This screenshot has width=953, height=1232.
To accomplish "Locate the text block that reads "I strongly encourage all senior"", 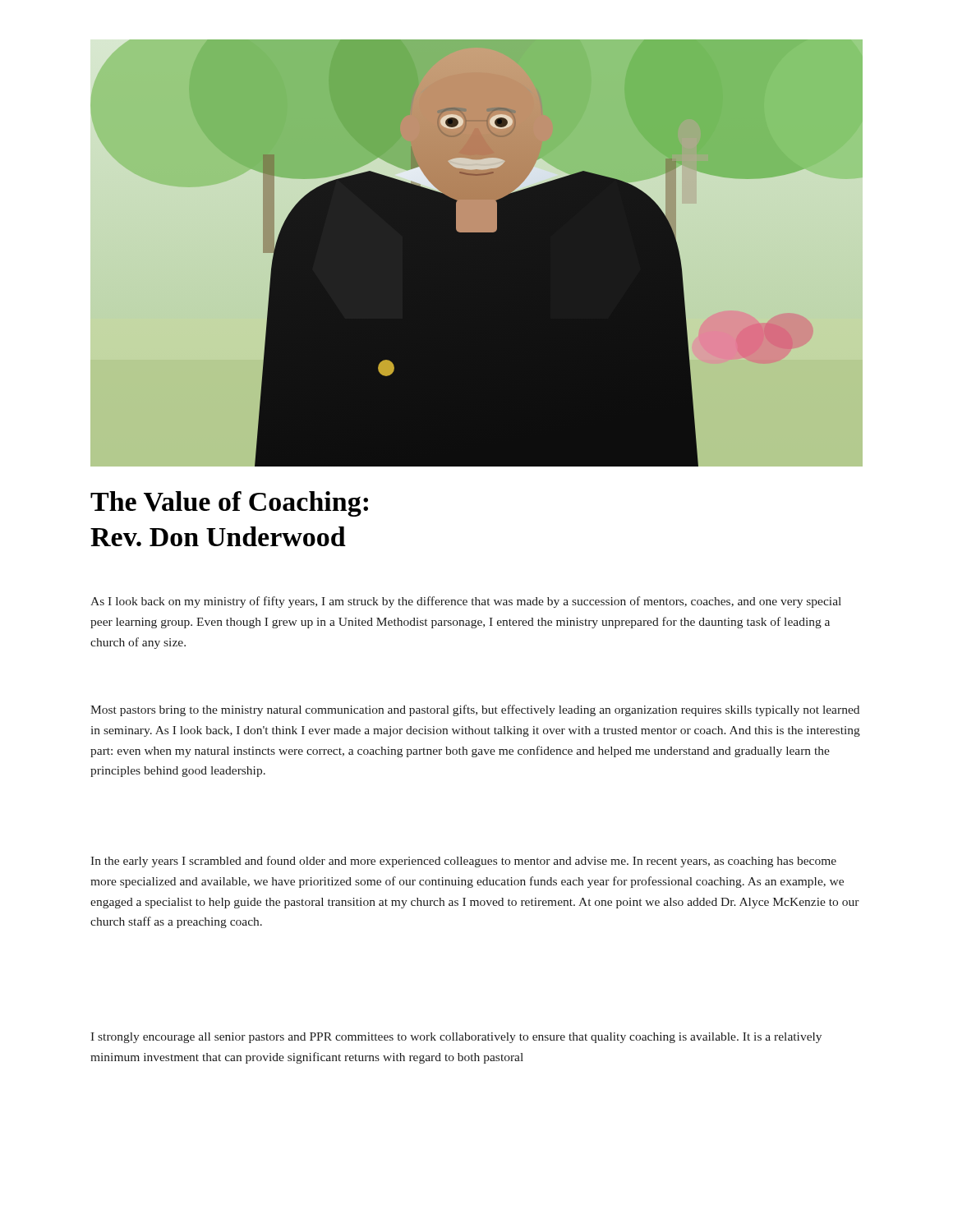I will [456, 1046].
